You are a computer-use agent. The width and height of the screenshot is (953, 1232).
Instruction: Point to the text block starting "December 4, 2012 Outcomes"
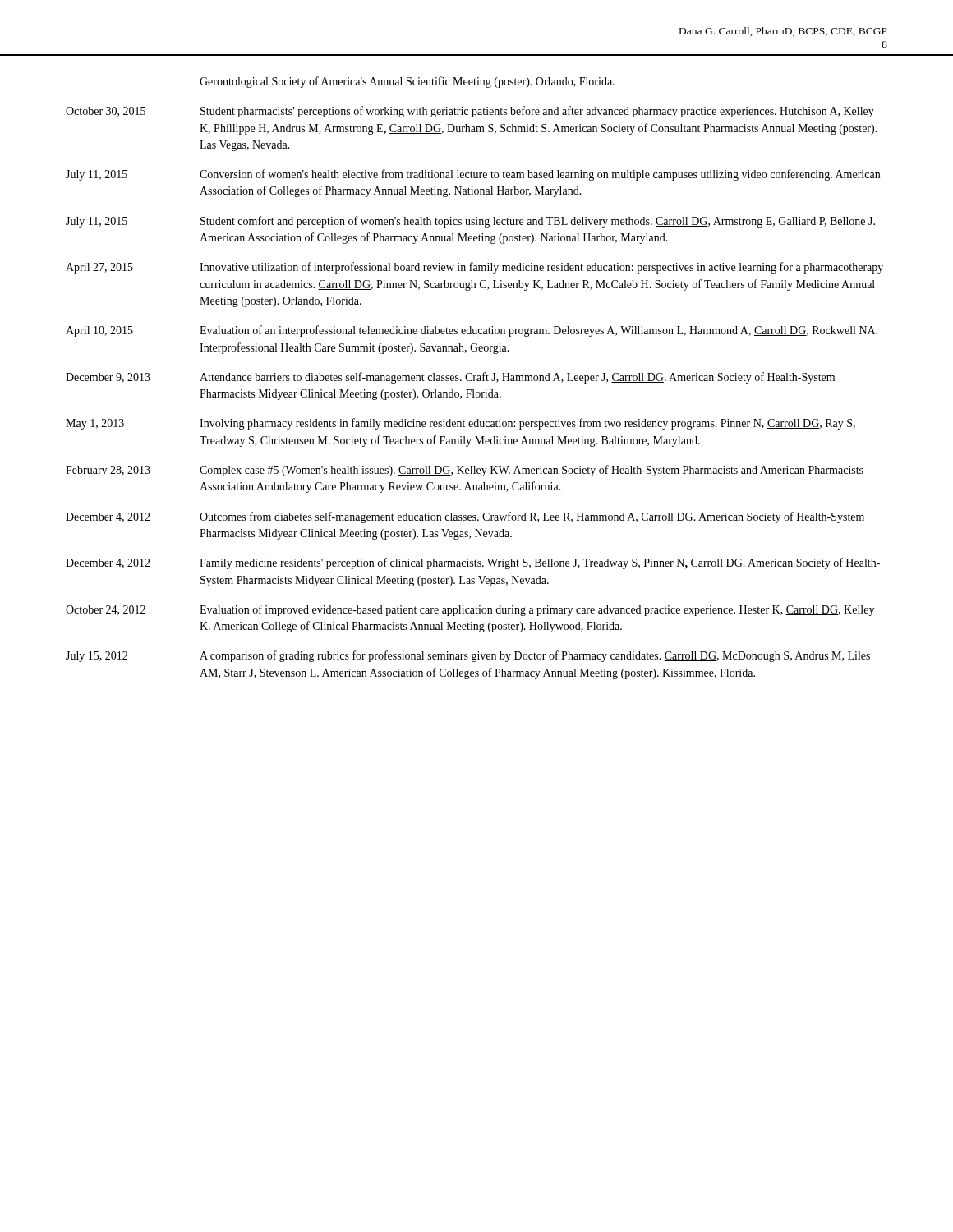pos(476,526)
